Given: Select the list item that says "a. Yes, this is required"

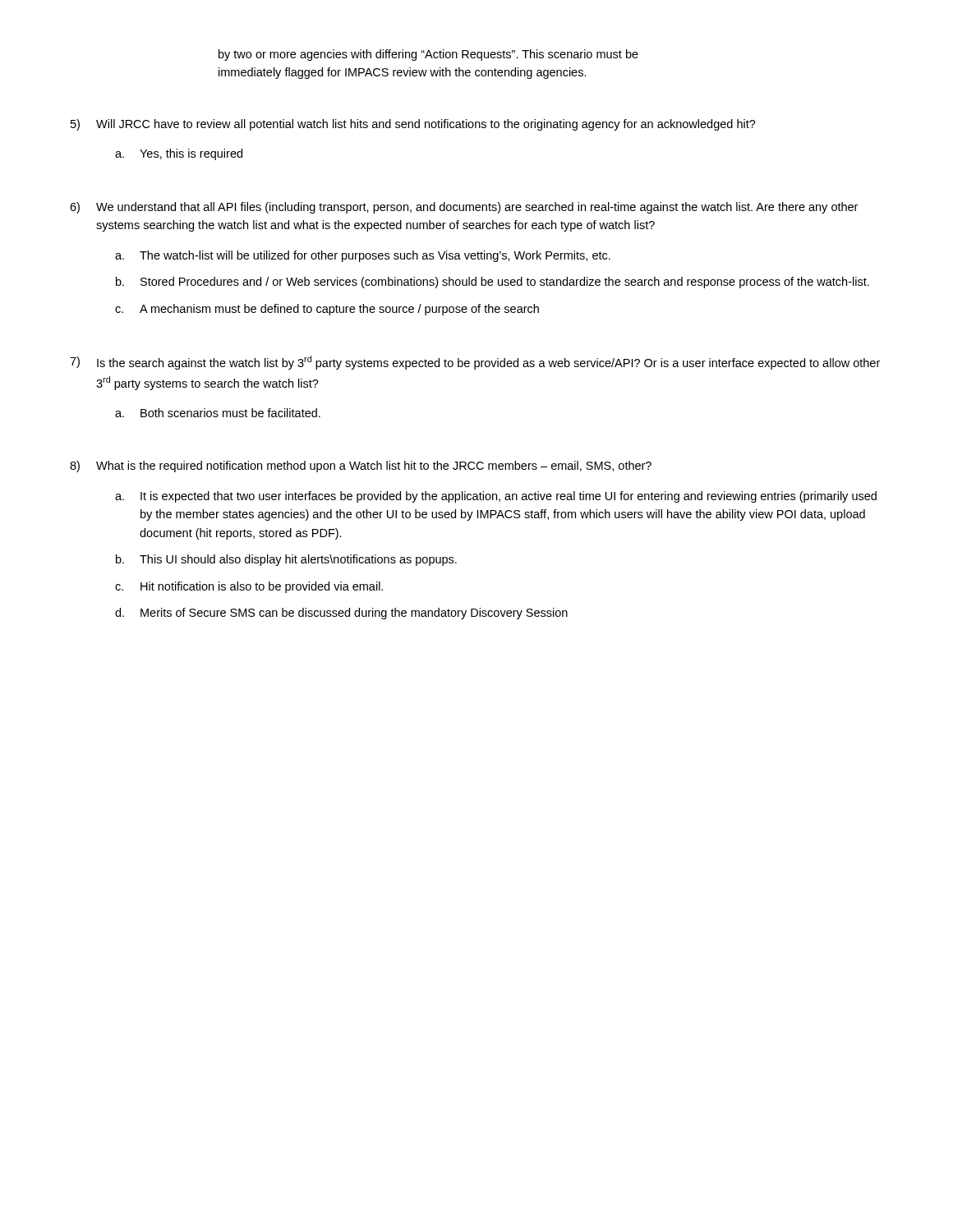Looking at the screenshot, I should pyautogui.click(x=179, y=154).
